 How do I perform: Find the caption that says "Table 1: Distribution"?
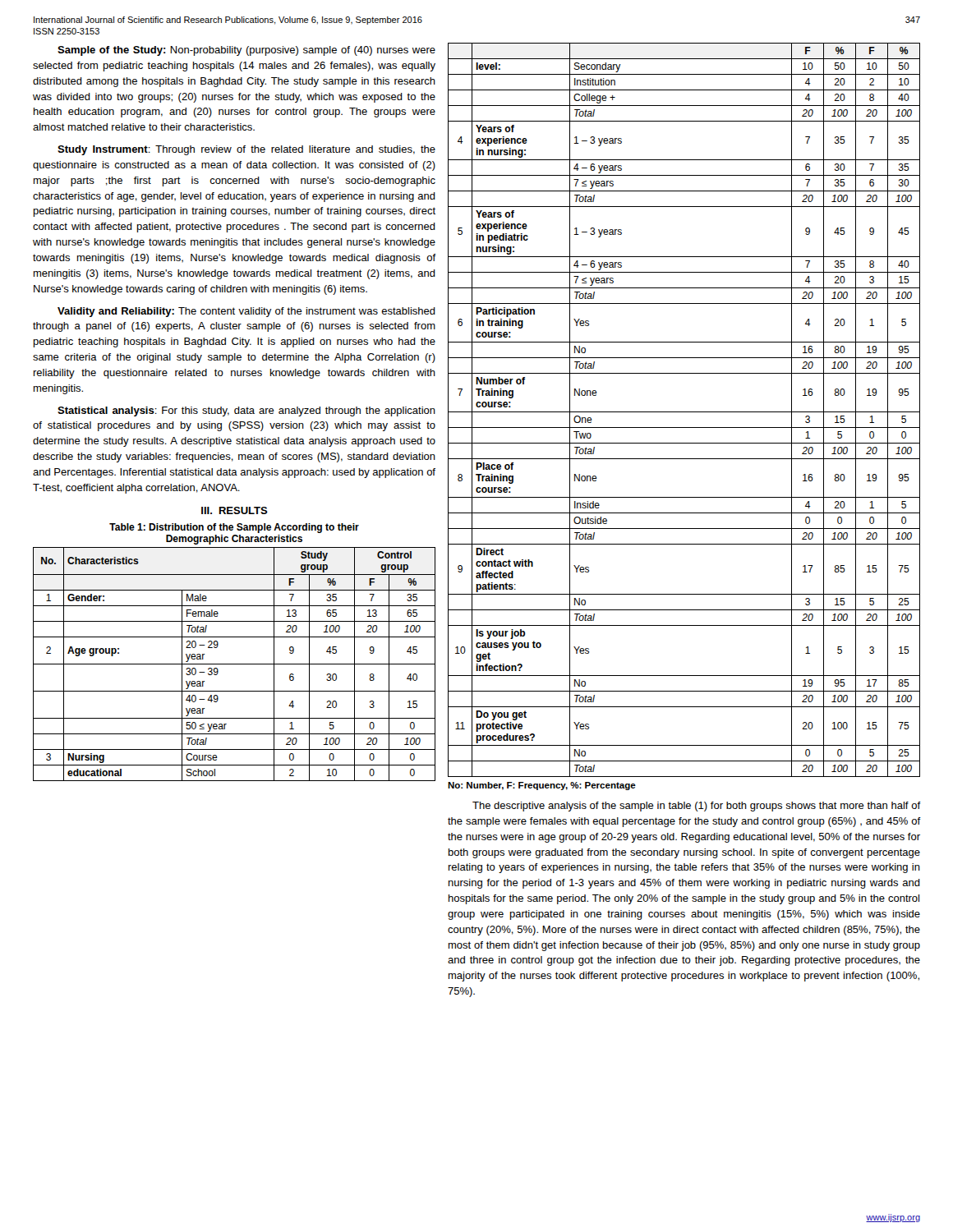(x=234, y=533)
